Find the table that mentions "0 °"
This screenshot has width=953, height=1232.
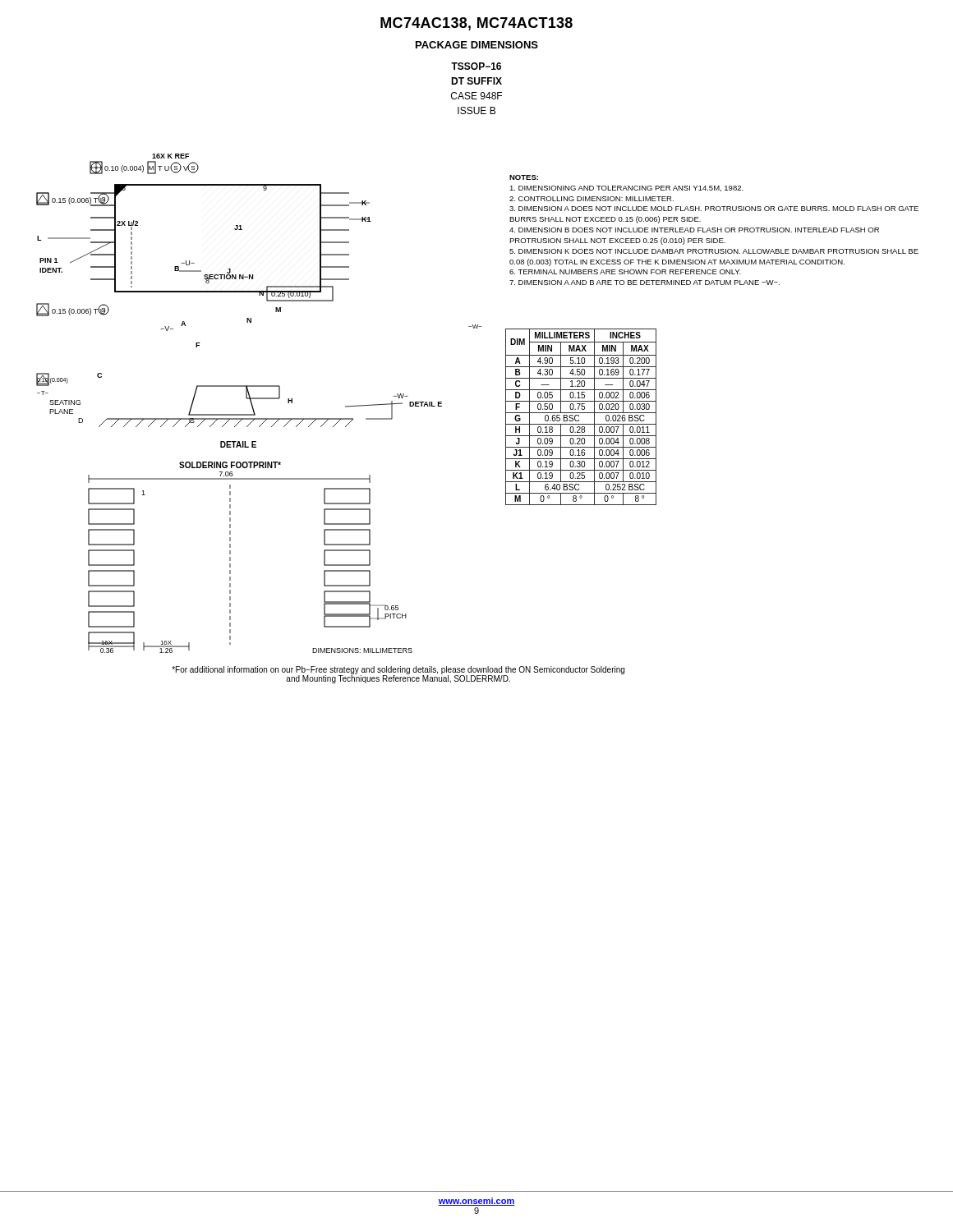click(x=723, y=417)
